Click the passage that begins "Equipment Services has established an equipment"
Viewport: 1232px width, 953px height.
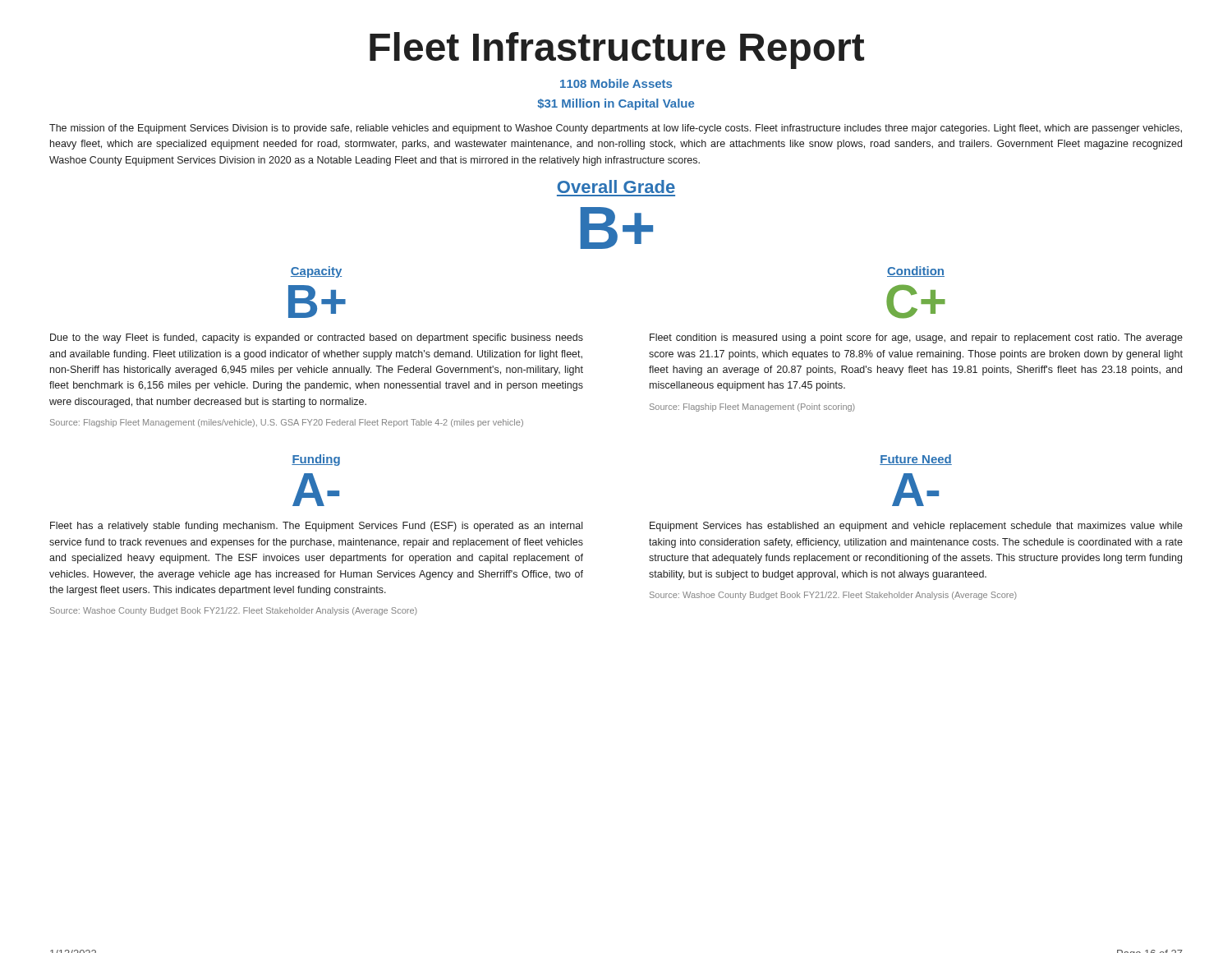point(916,550)
